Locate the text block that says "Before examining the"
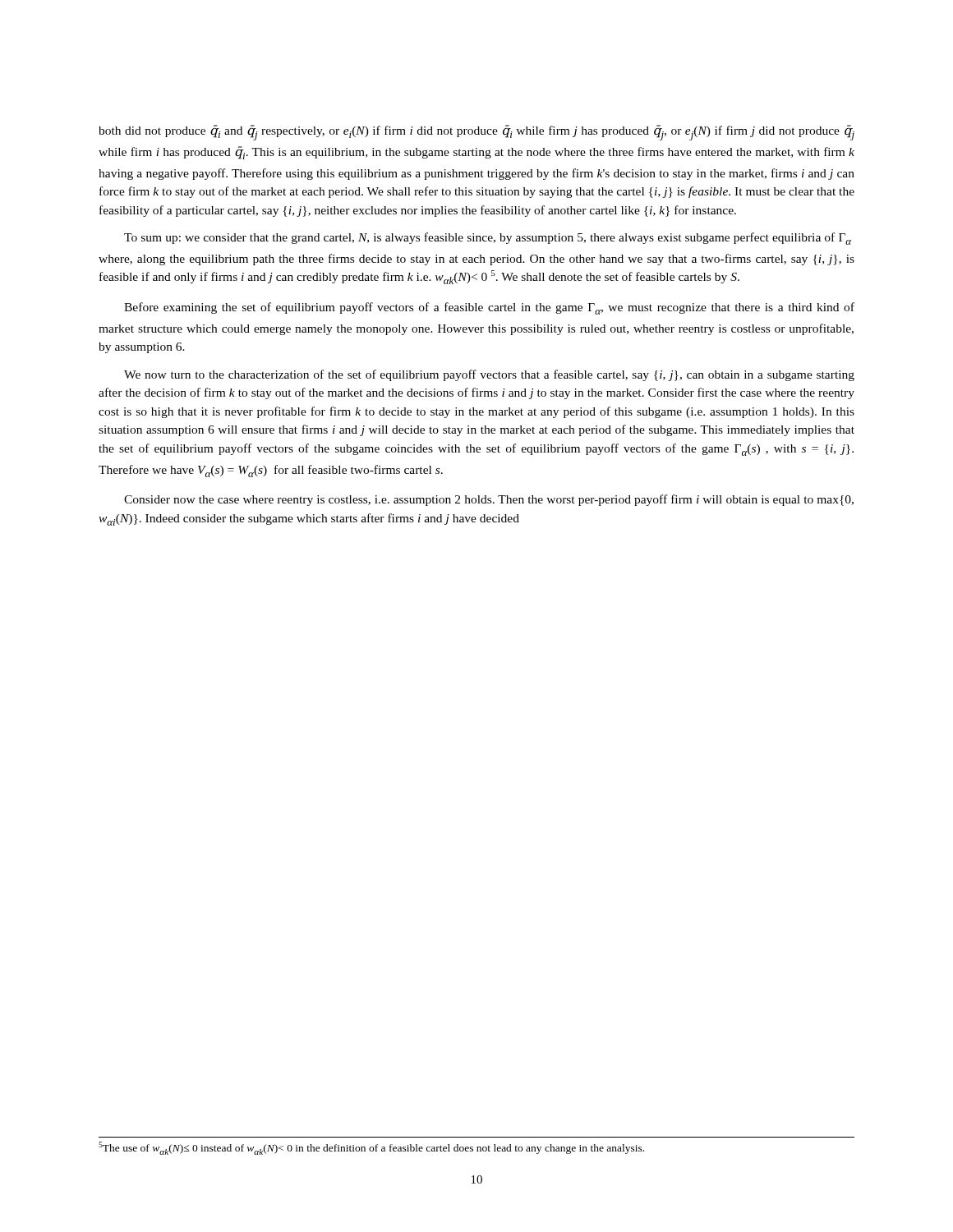 click(476, 327)
